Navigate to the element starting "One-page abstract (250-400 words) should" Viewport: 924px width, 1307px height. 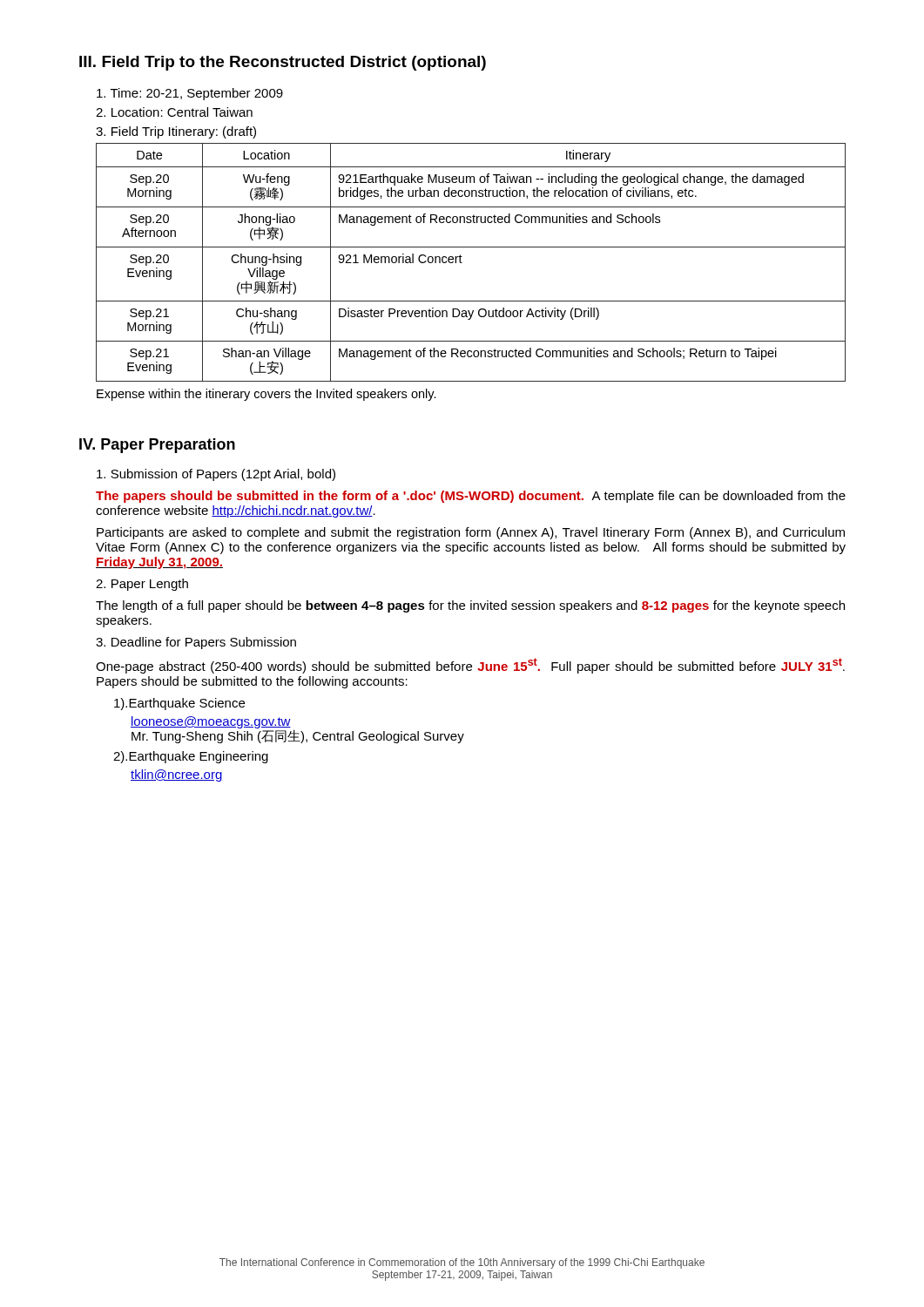(471, 672)
